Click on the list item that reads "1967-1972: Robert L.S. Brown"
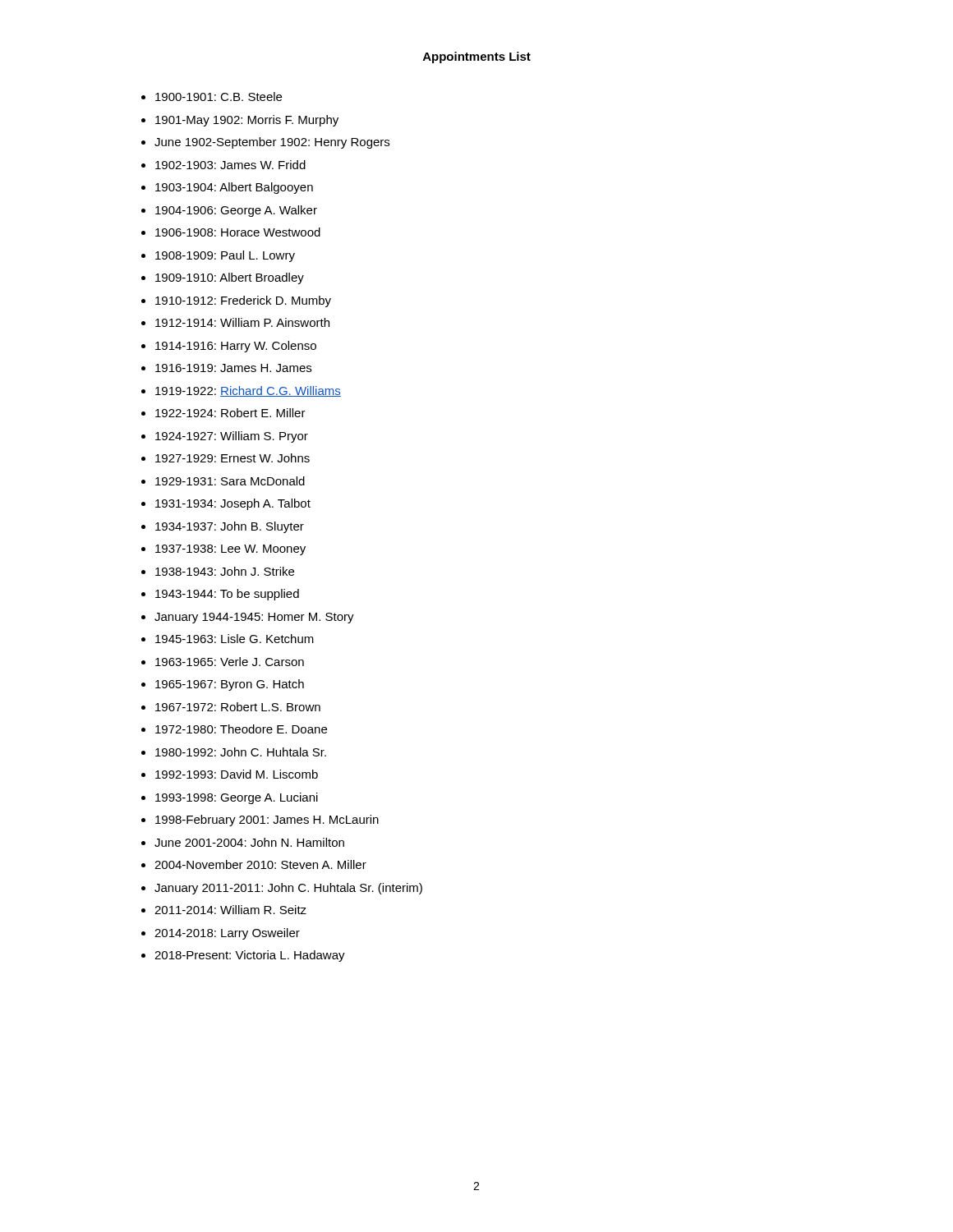The width and height of the screenshot is (953, 1232). tap(238, 707)
